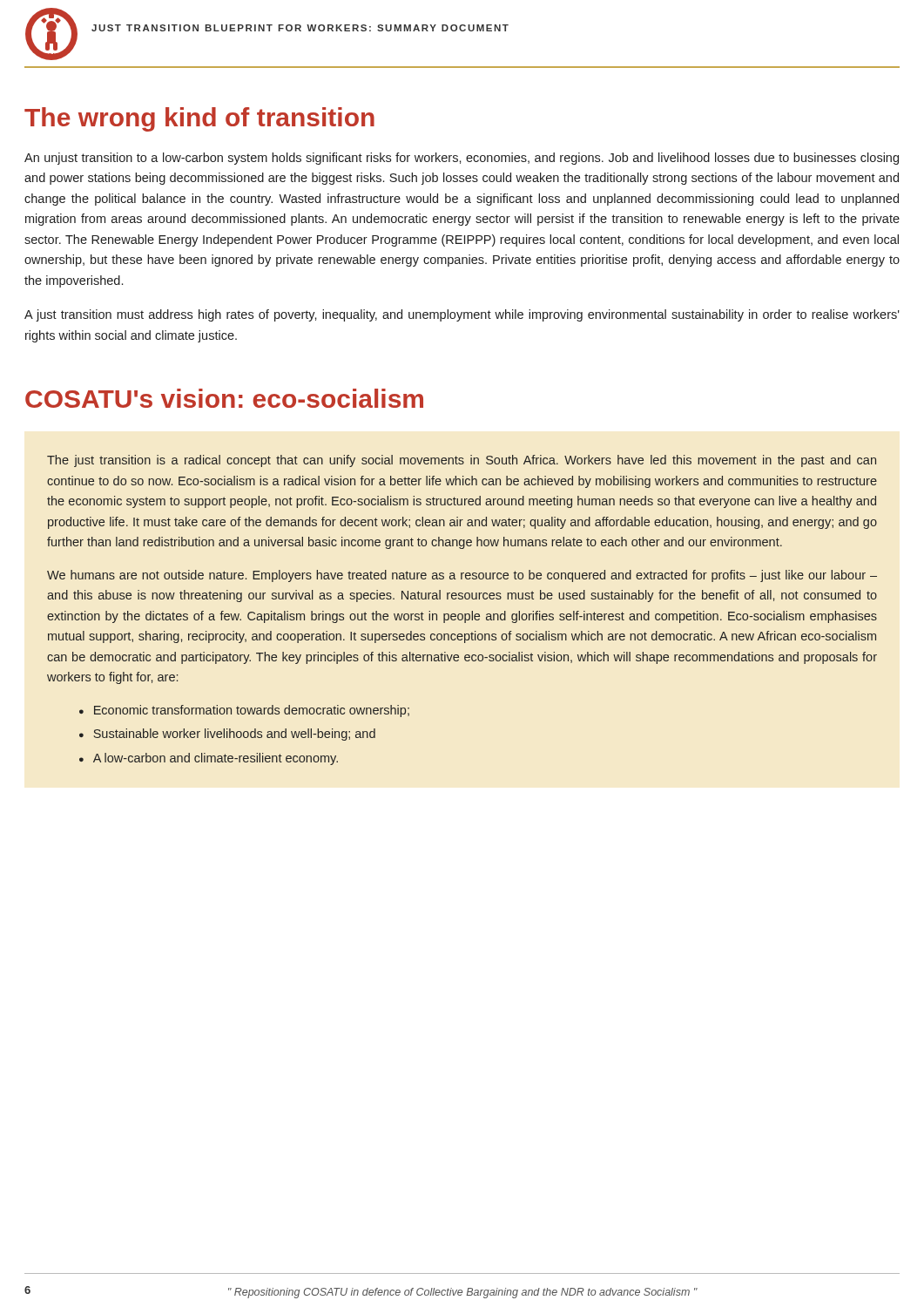Point to the text starting "An unjust transition to a low-carbon"

(462, 219)
